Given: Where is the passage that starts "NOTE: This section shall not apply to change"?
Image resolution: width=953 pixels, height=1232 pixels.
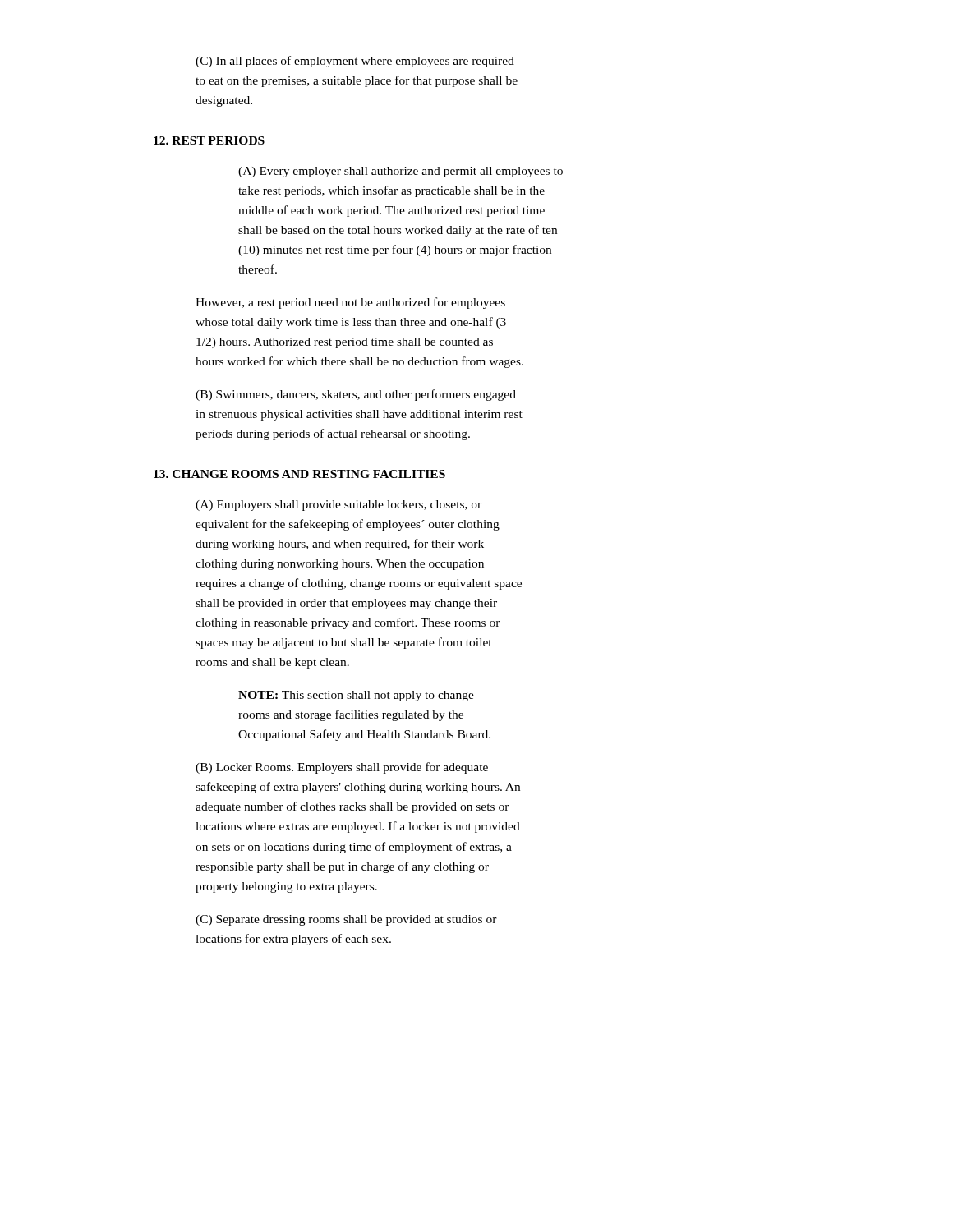Looking at the screenshot, I should 356,696.
